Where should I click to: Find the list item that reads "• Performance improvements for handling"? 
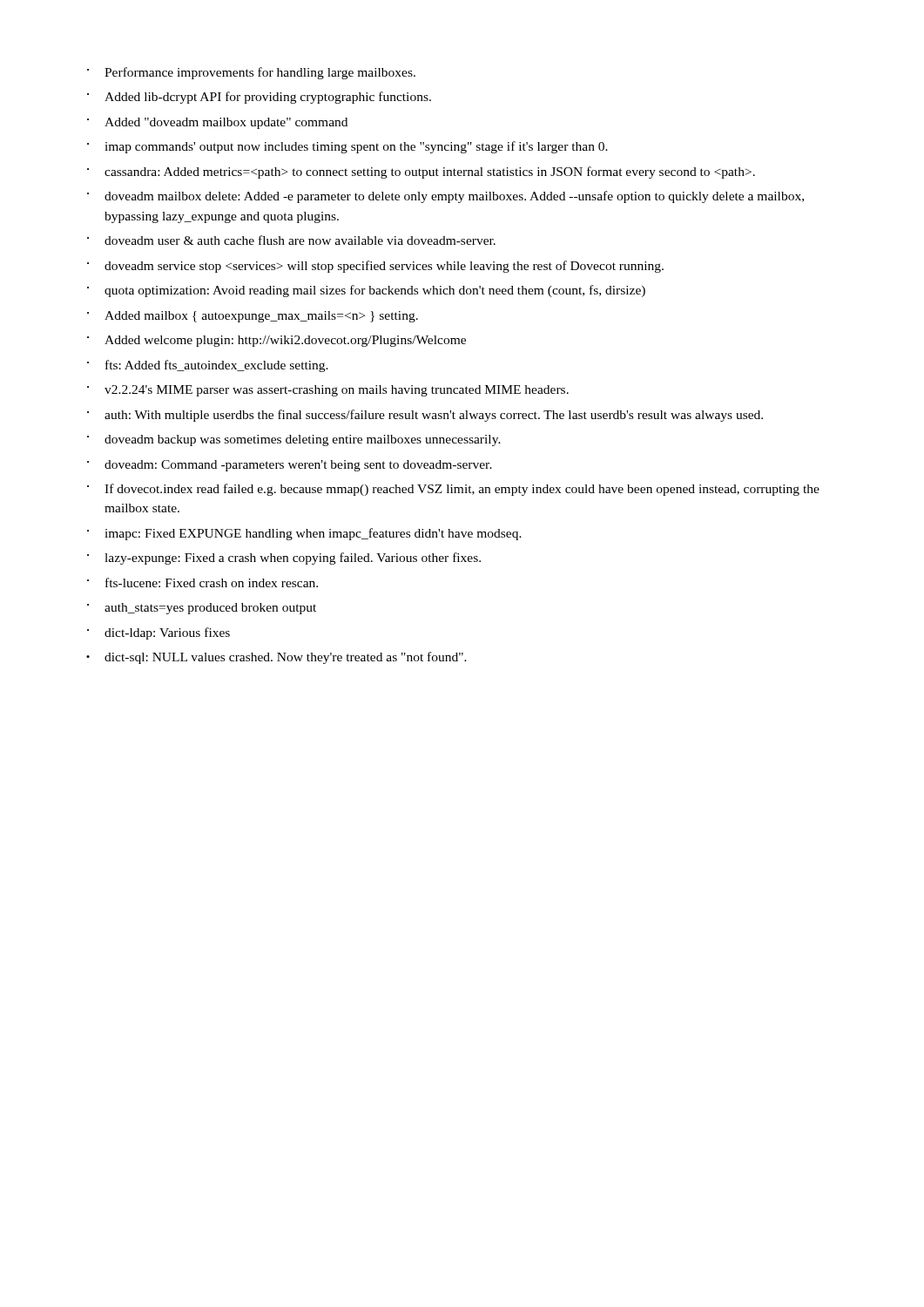(x=251, y=73)
